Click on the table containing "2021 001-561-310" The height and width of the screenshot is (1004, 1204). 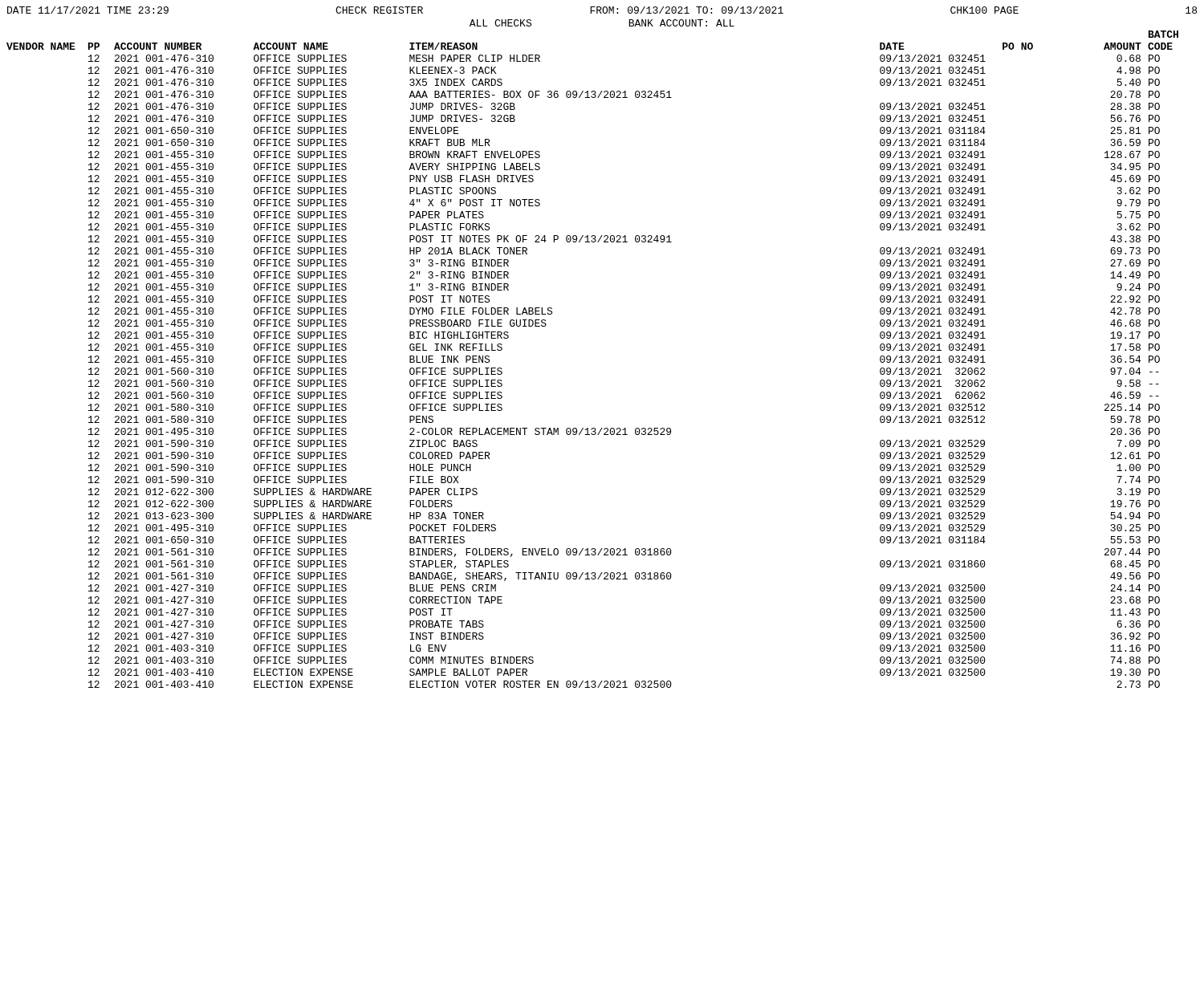coord(602,360)
